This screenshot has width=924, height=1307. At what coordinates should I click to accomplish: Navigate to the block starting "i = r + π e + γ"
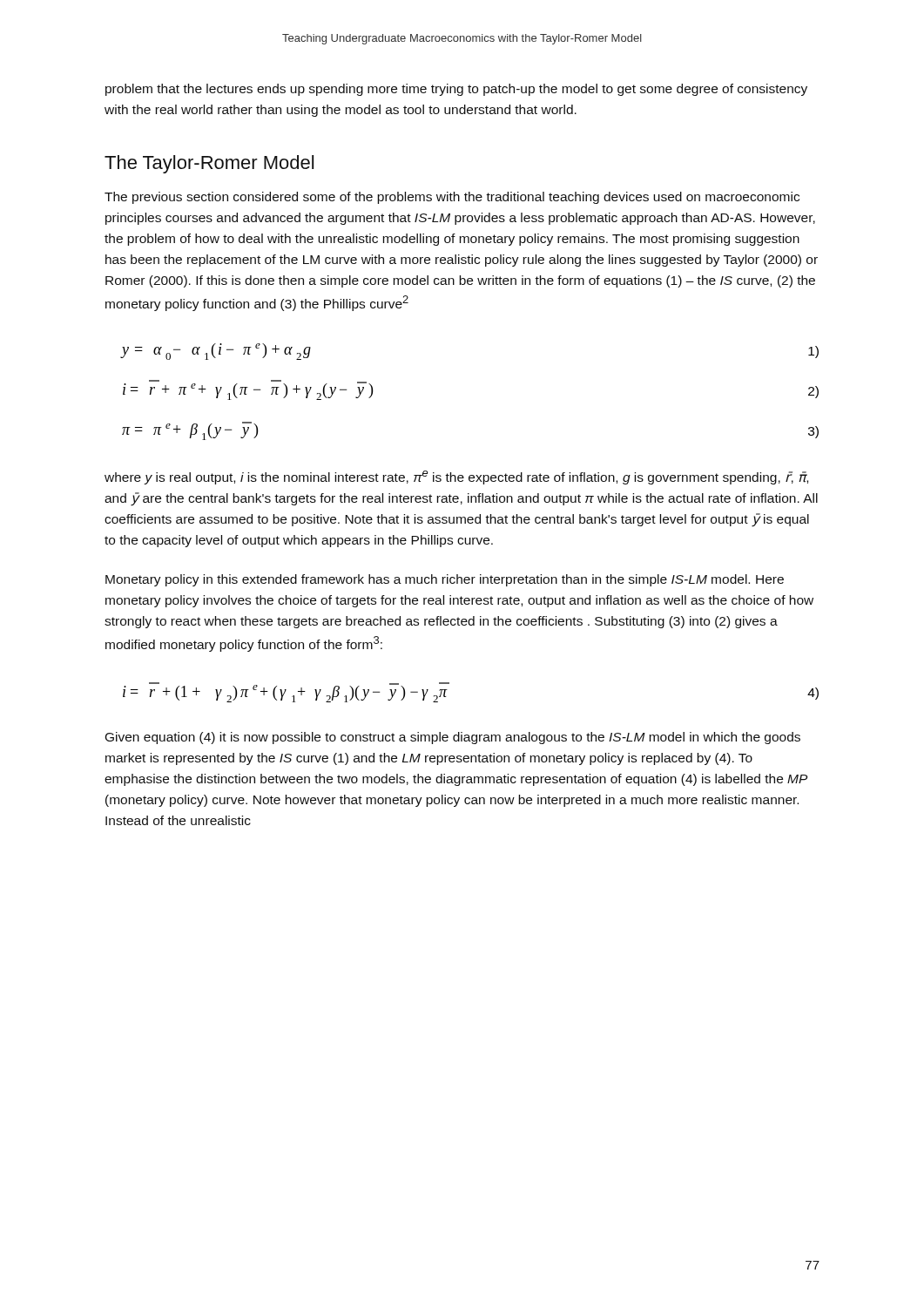[x=235, y=390]
